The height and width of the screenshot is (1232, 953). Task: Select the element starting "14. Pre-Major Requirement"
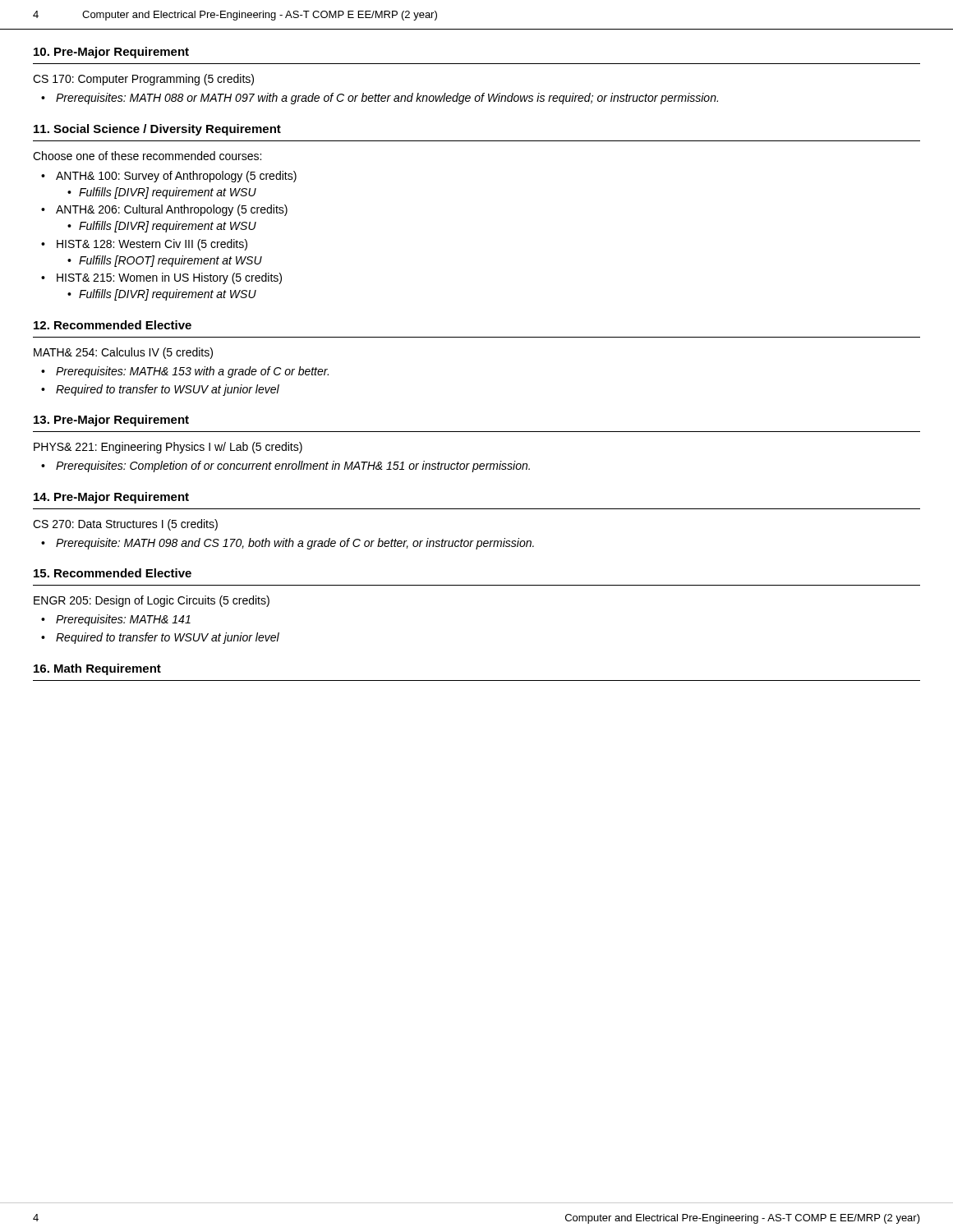click(x=111, y=496)
